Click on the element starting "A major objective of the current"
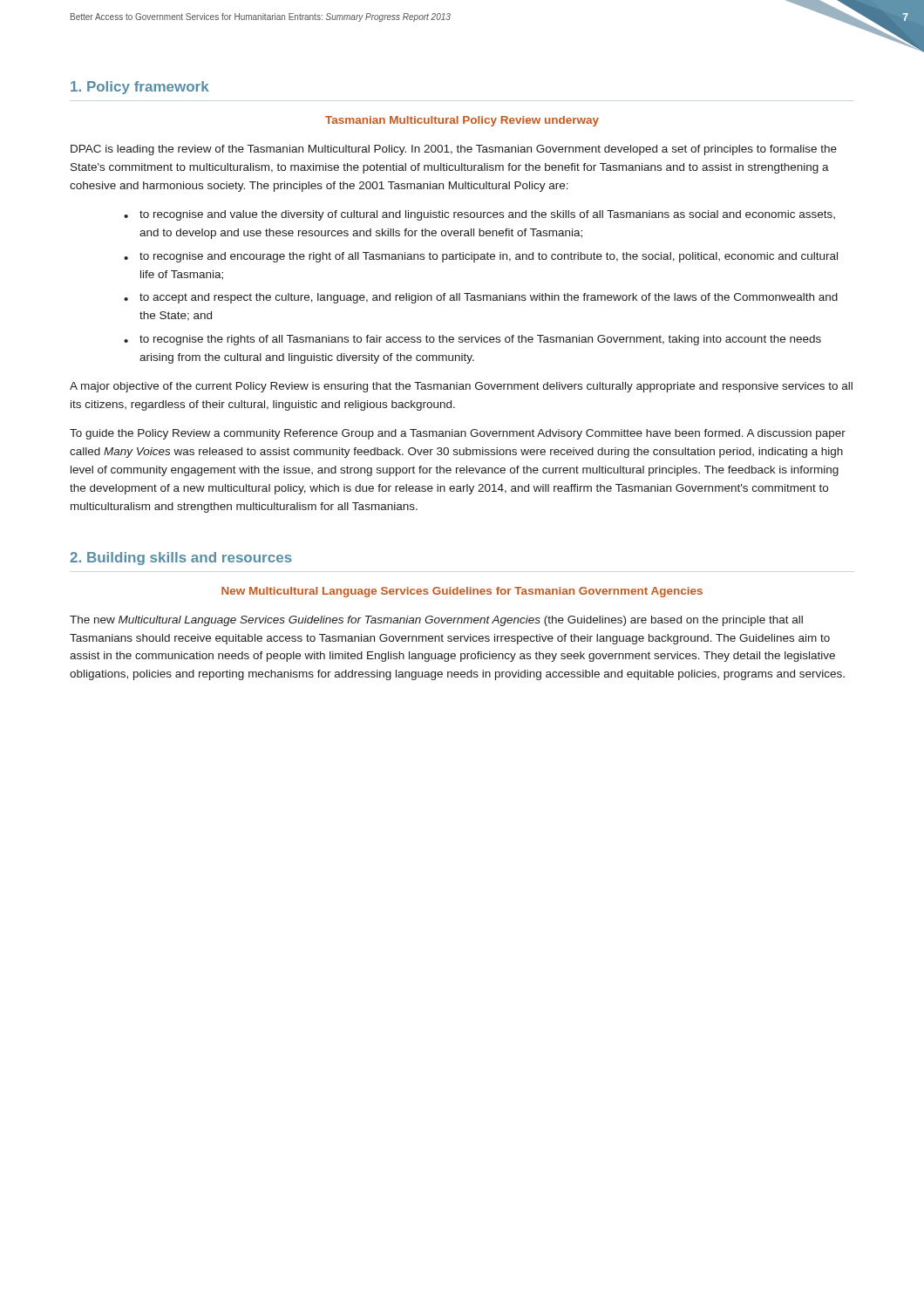924x1308 pixels. pyautogui.click(x=461, y=395)
